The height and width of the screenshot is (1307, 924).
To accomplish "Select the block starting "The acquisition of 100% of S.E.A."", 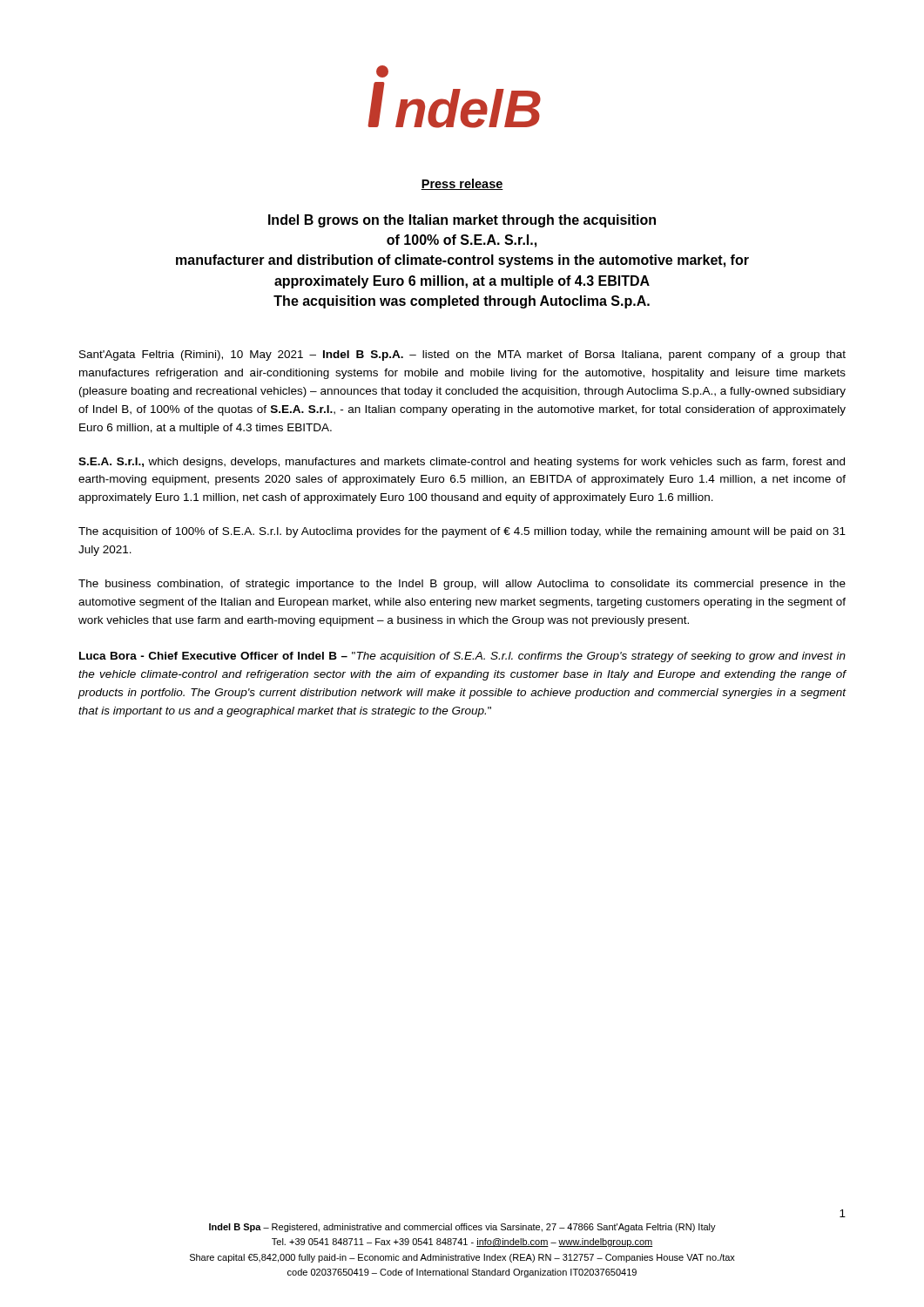I will [x=462, y=540].
